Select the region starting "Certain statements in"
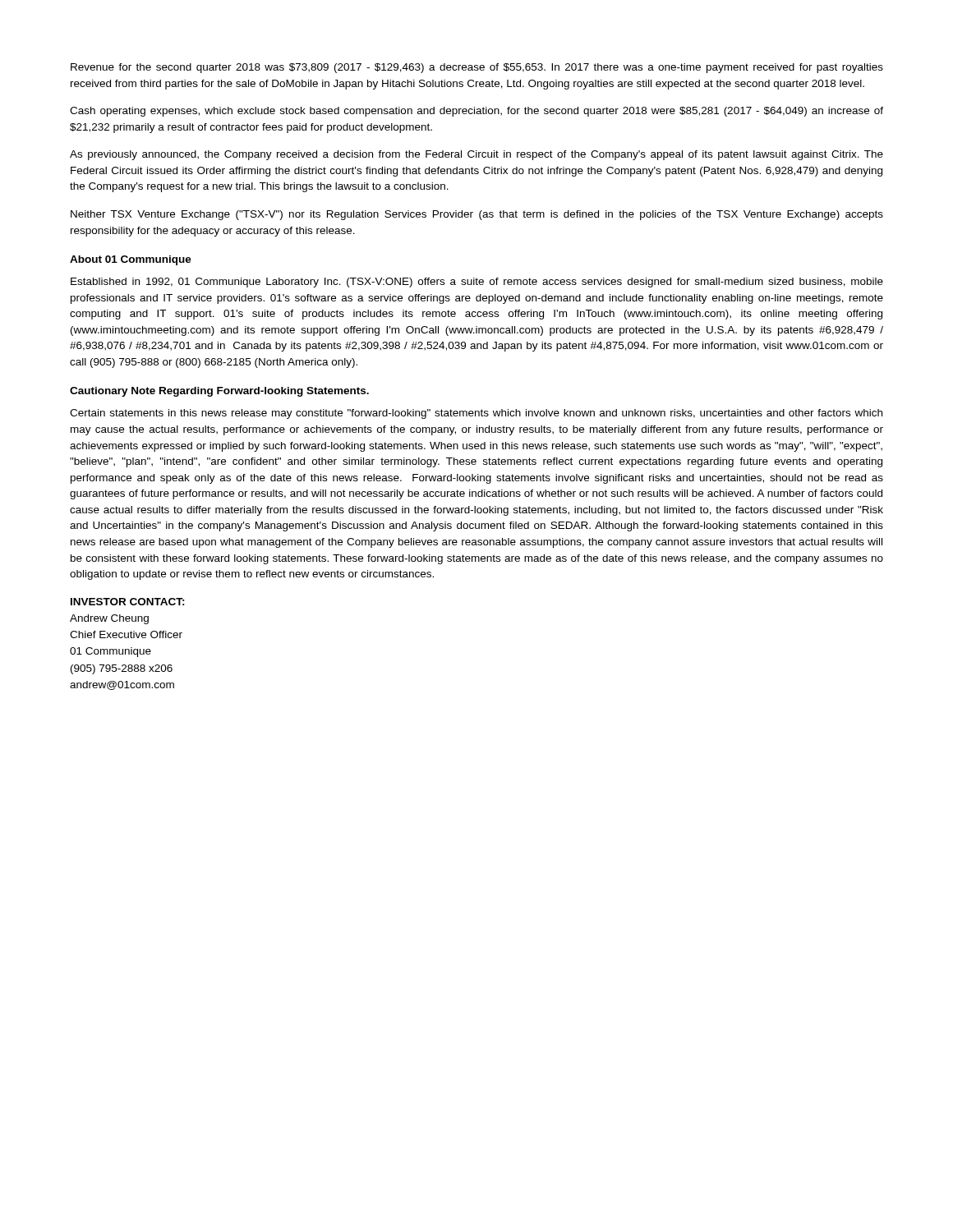 click(x=476, y=493)
